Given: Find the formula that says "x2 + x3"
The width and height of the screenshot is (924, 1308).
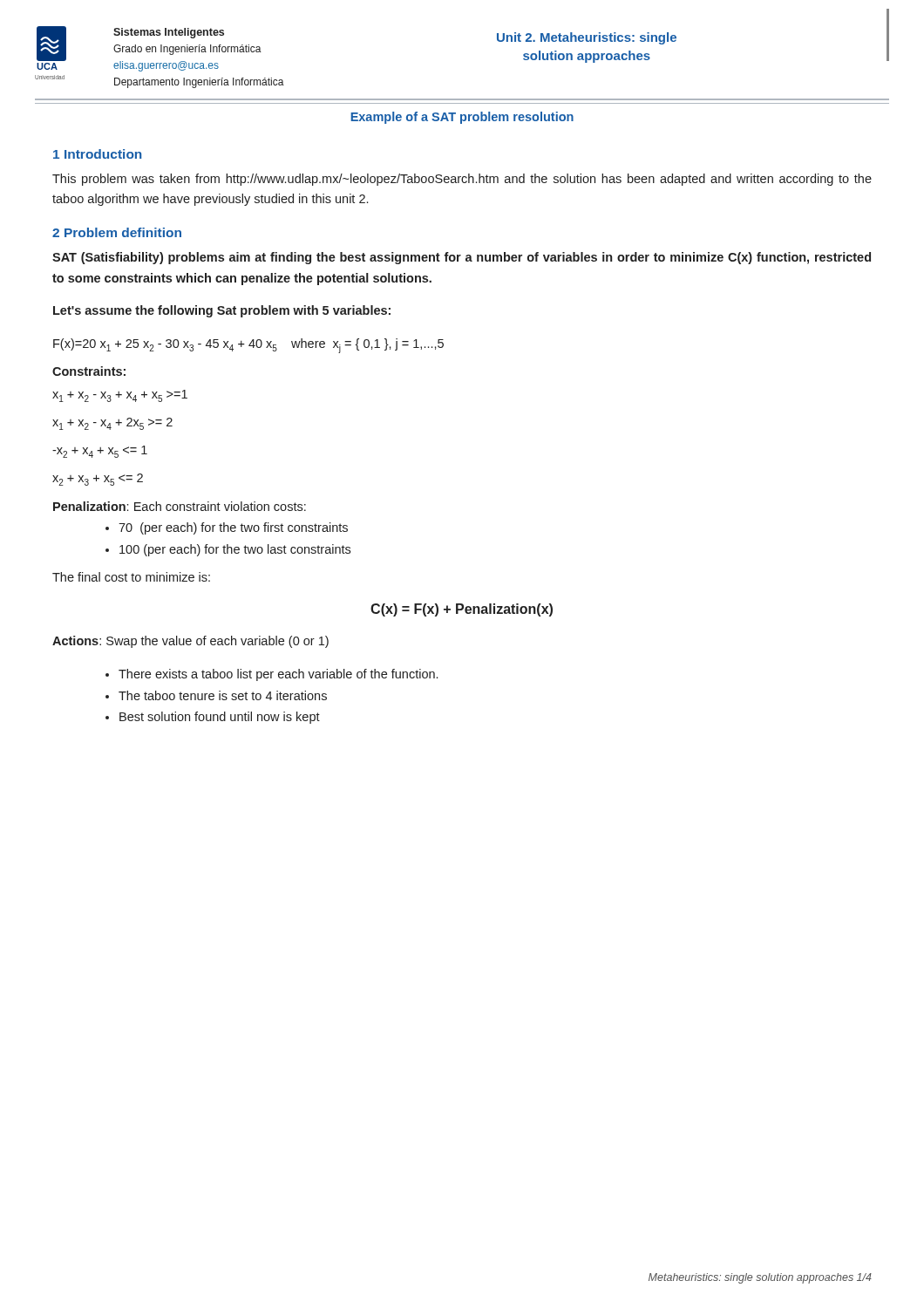Looking at the screenshot, I should (98, 479).
